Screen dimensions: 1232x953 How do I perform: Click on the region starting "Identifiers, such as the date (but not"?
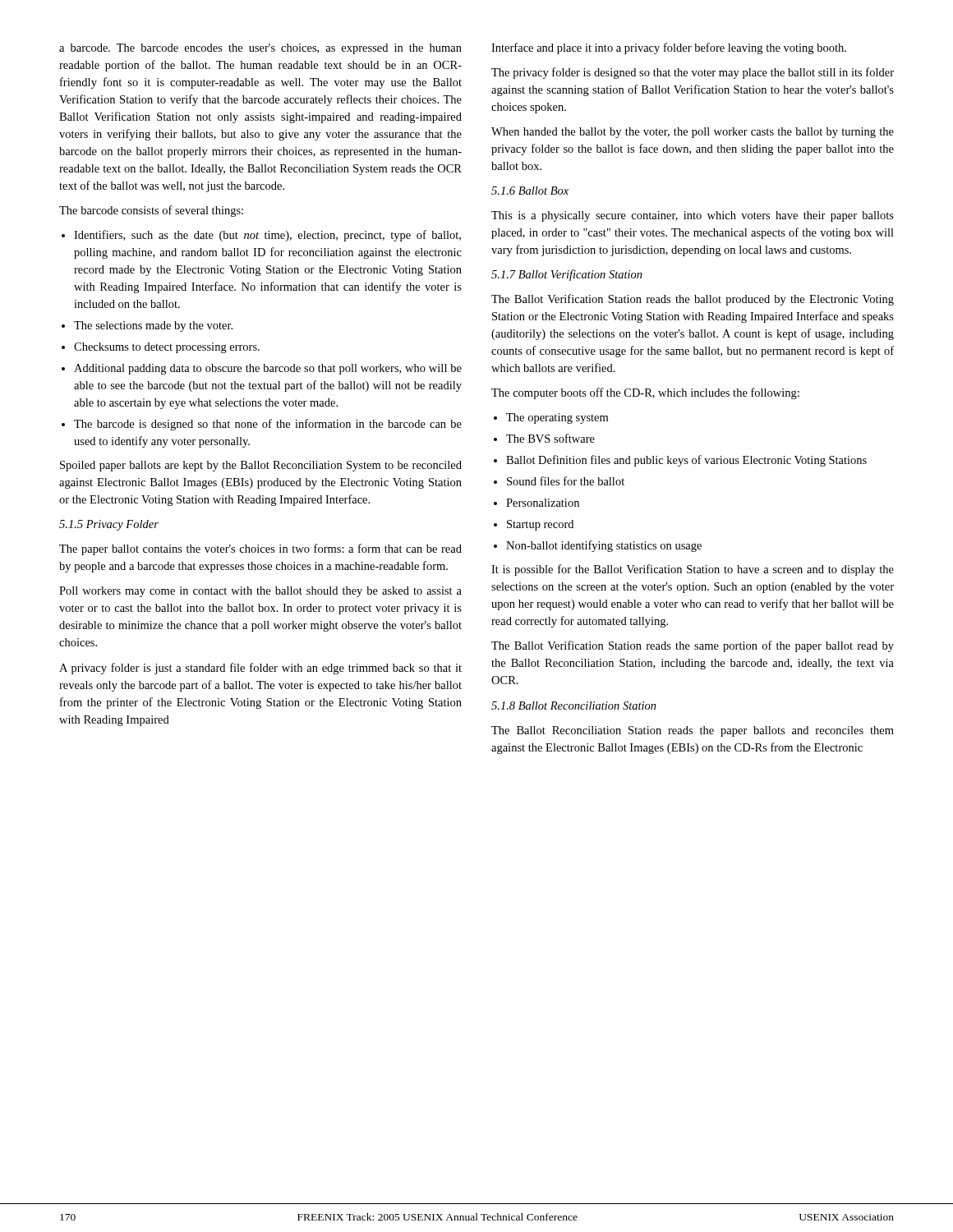click(x=268, y=270)
